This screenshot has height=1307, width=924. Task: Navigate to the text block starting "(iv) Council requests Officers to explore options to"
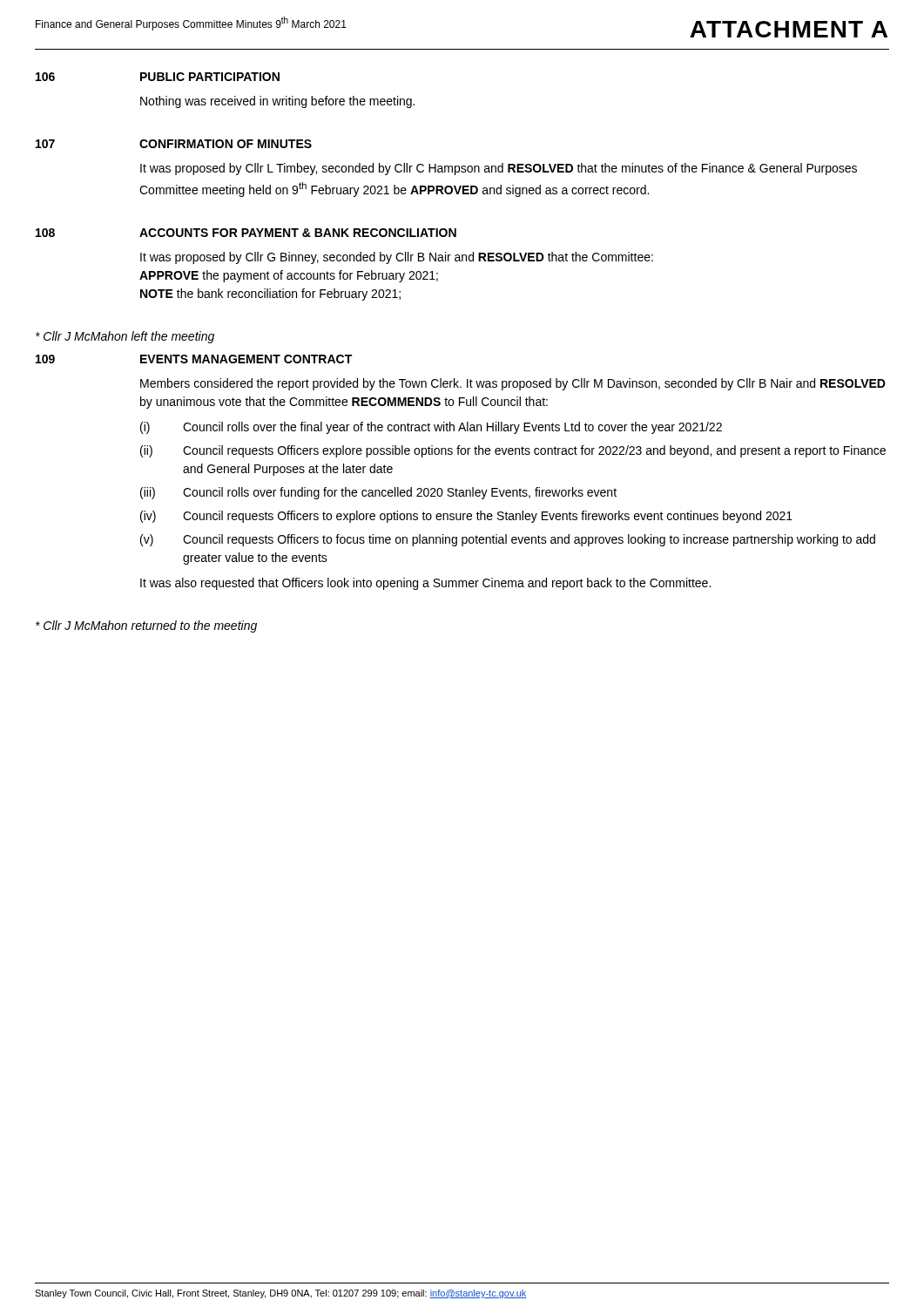(x=514, y=516)
